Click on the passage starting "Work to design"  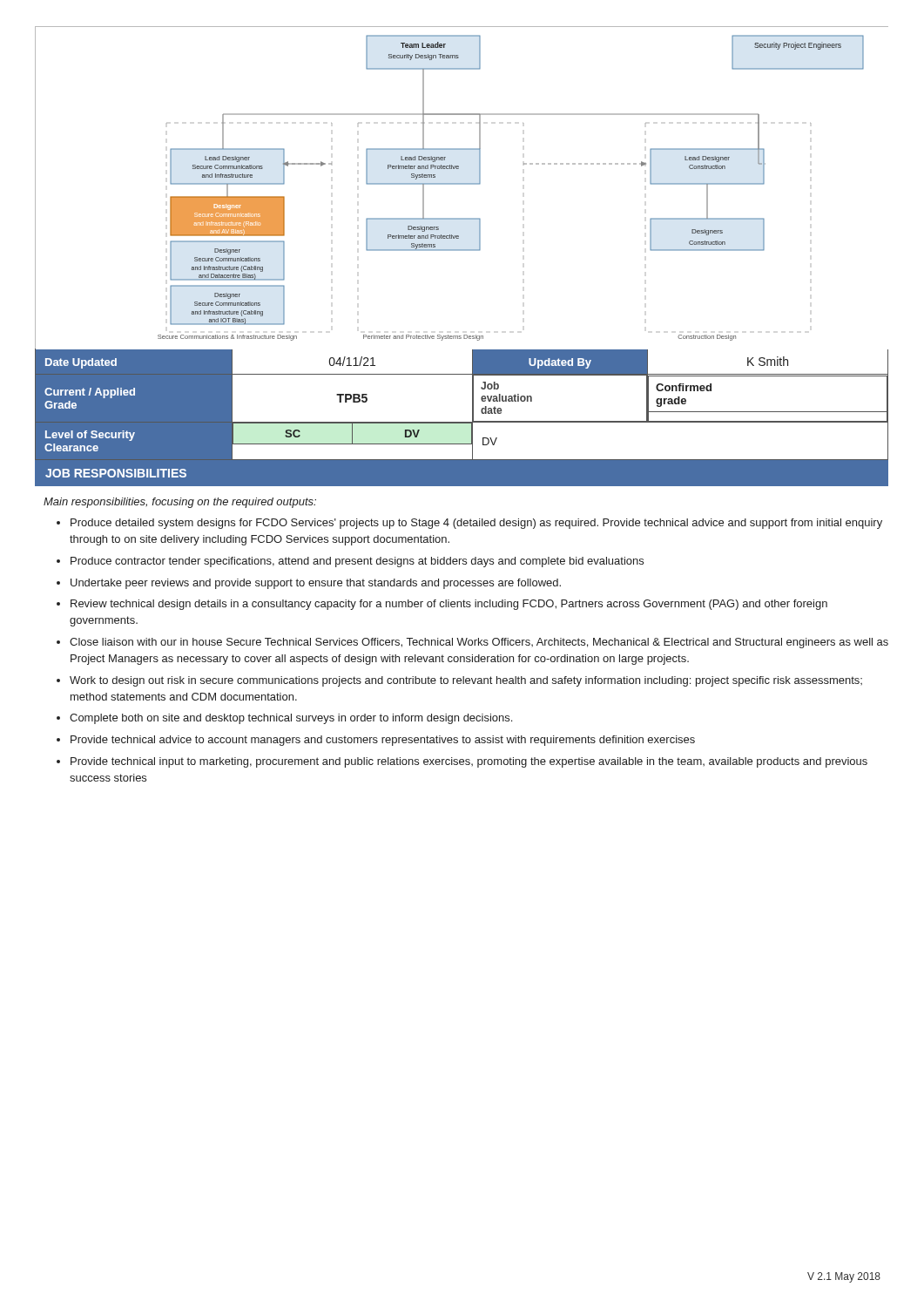click(466, 688)
